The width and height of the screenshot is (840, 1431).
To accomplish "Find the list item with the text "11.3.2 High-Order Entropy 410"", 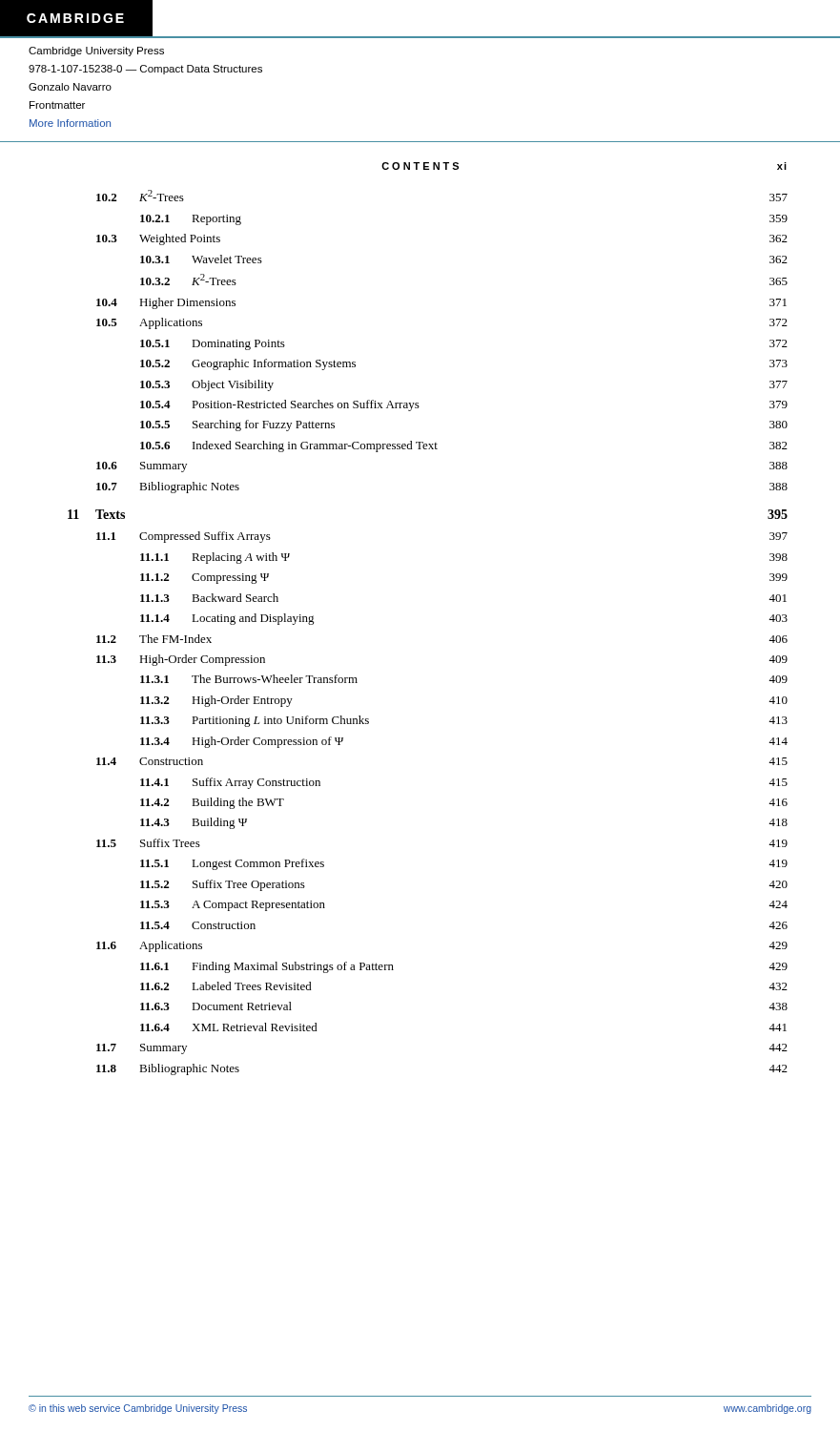I will pyautogui.click(x=148, y=701).
